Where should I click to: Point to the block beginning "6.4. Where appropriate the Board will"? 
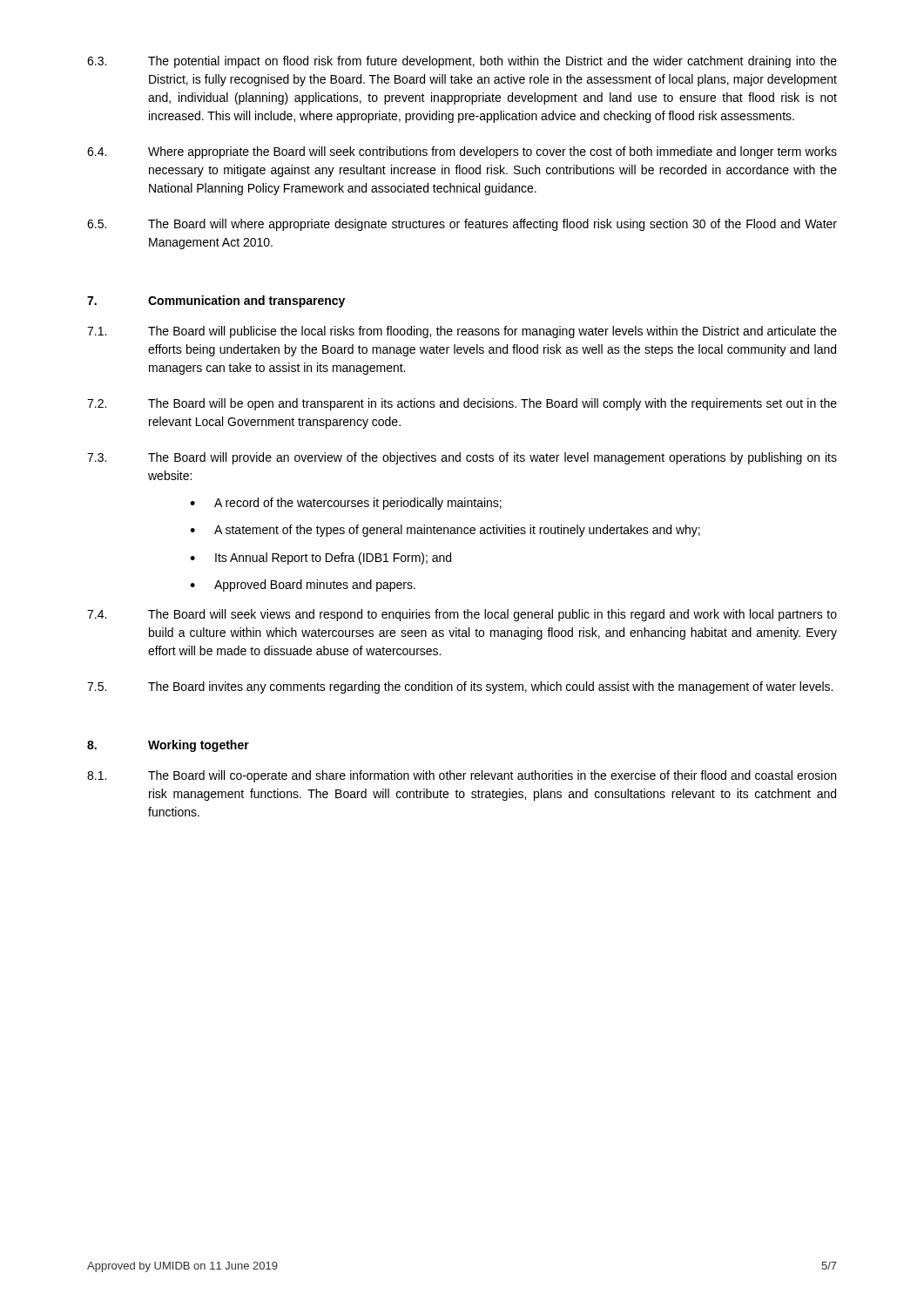coord(462,170)
